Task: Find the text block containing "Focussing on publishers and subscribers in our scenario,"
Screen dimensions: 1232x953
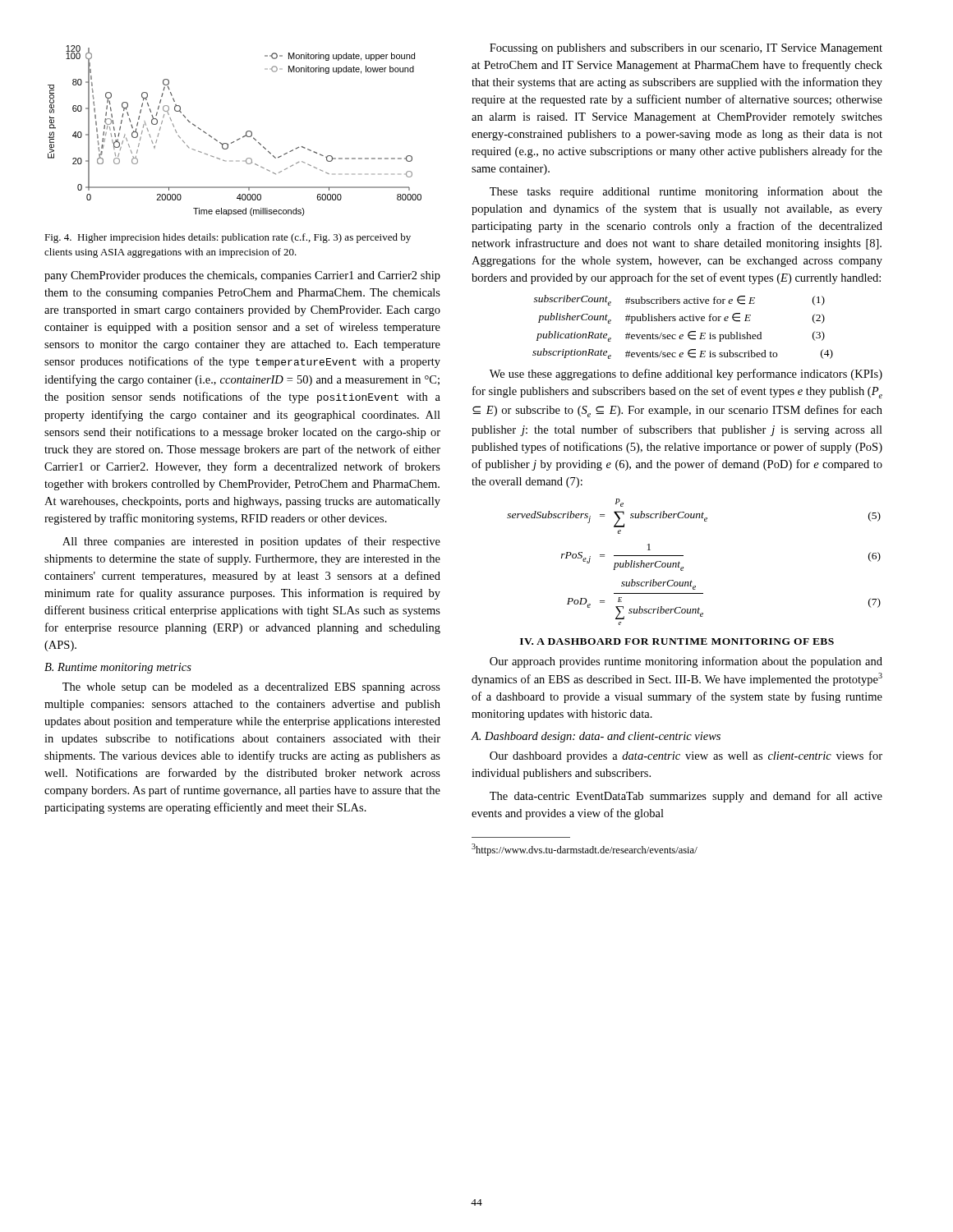Action: (677, 108)
